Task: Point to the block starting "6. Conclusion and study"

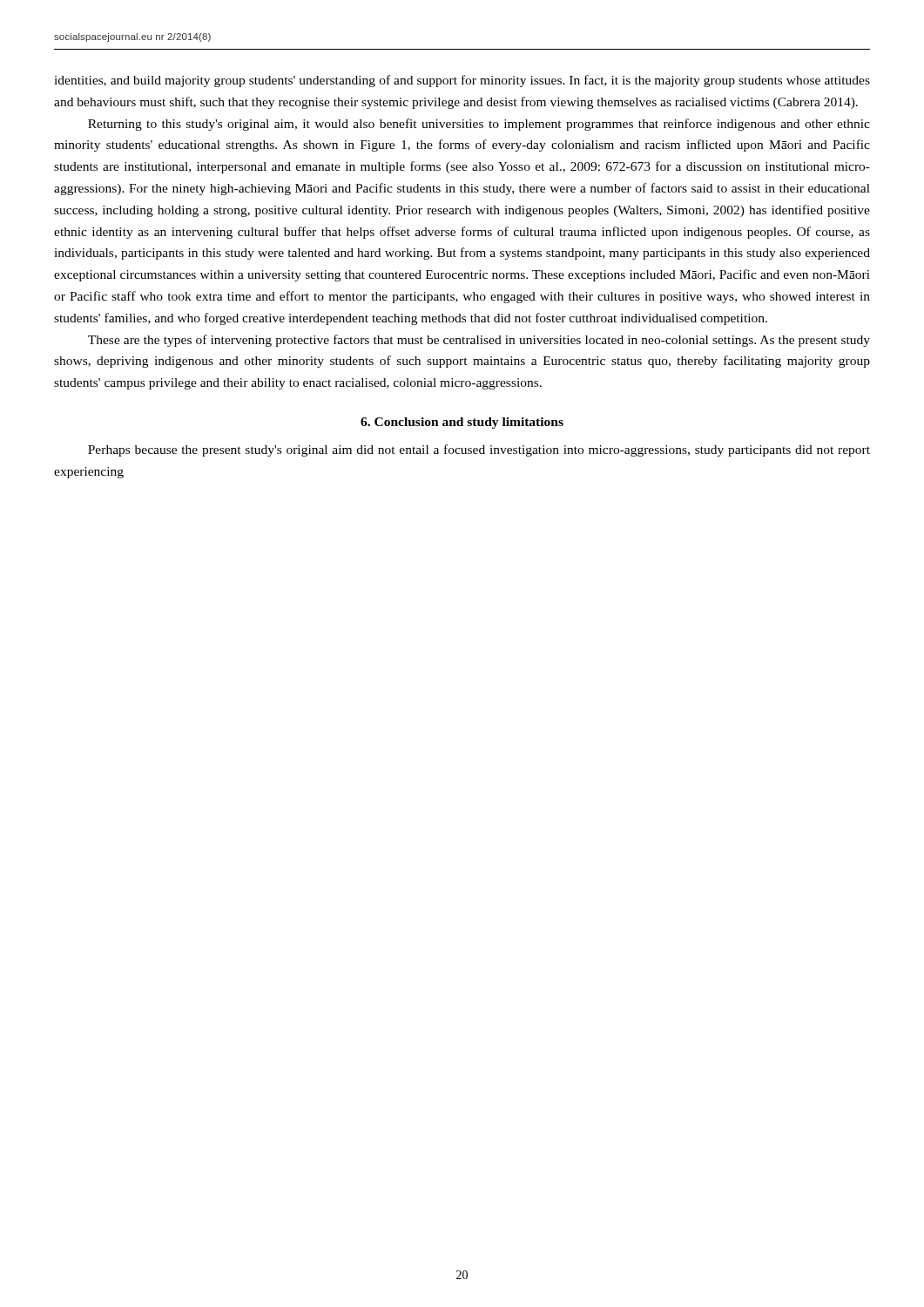Action: 462,421
